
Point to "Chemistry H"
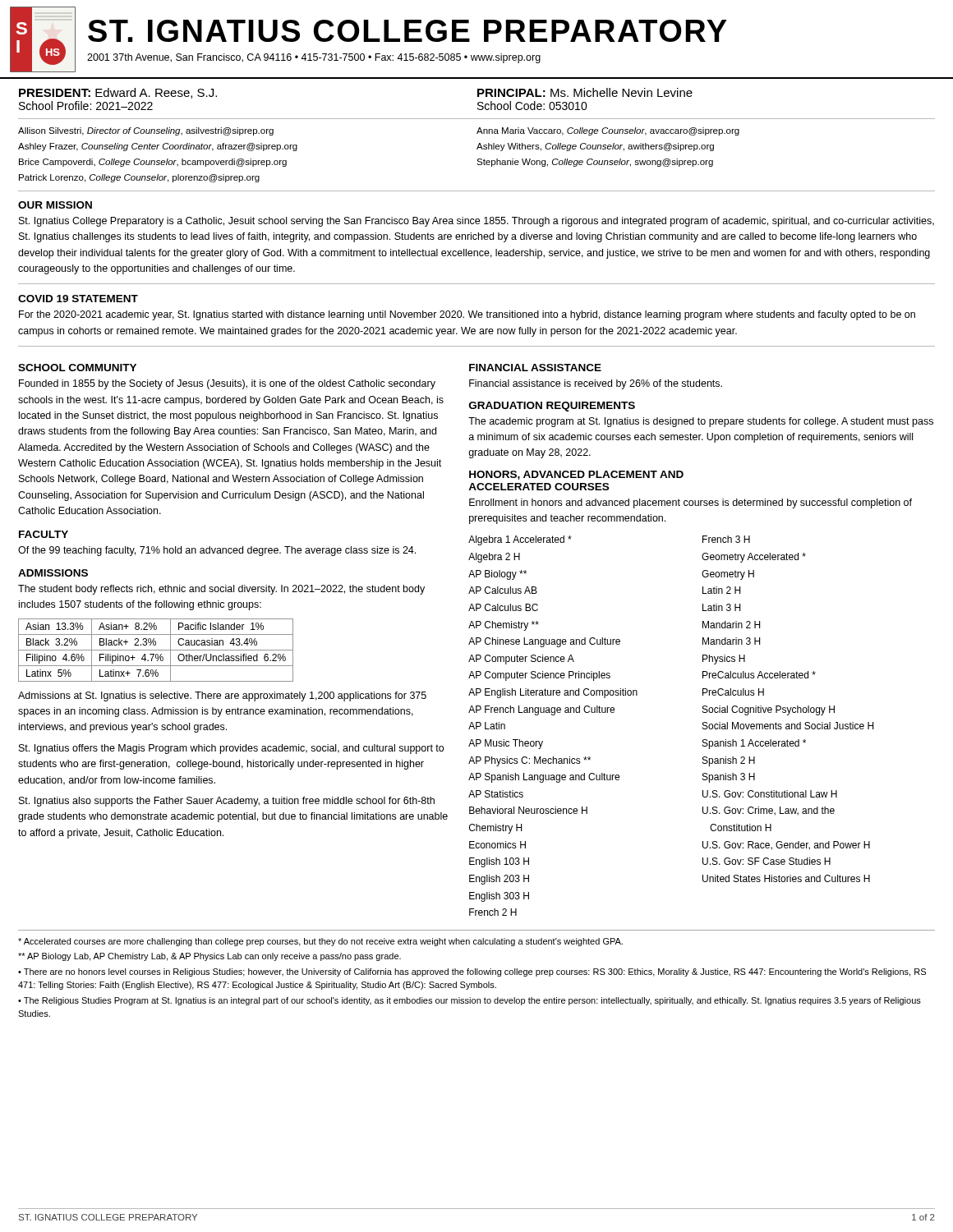[496, 828]
